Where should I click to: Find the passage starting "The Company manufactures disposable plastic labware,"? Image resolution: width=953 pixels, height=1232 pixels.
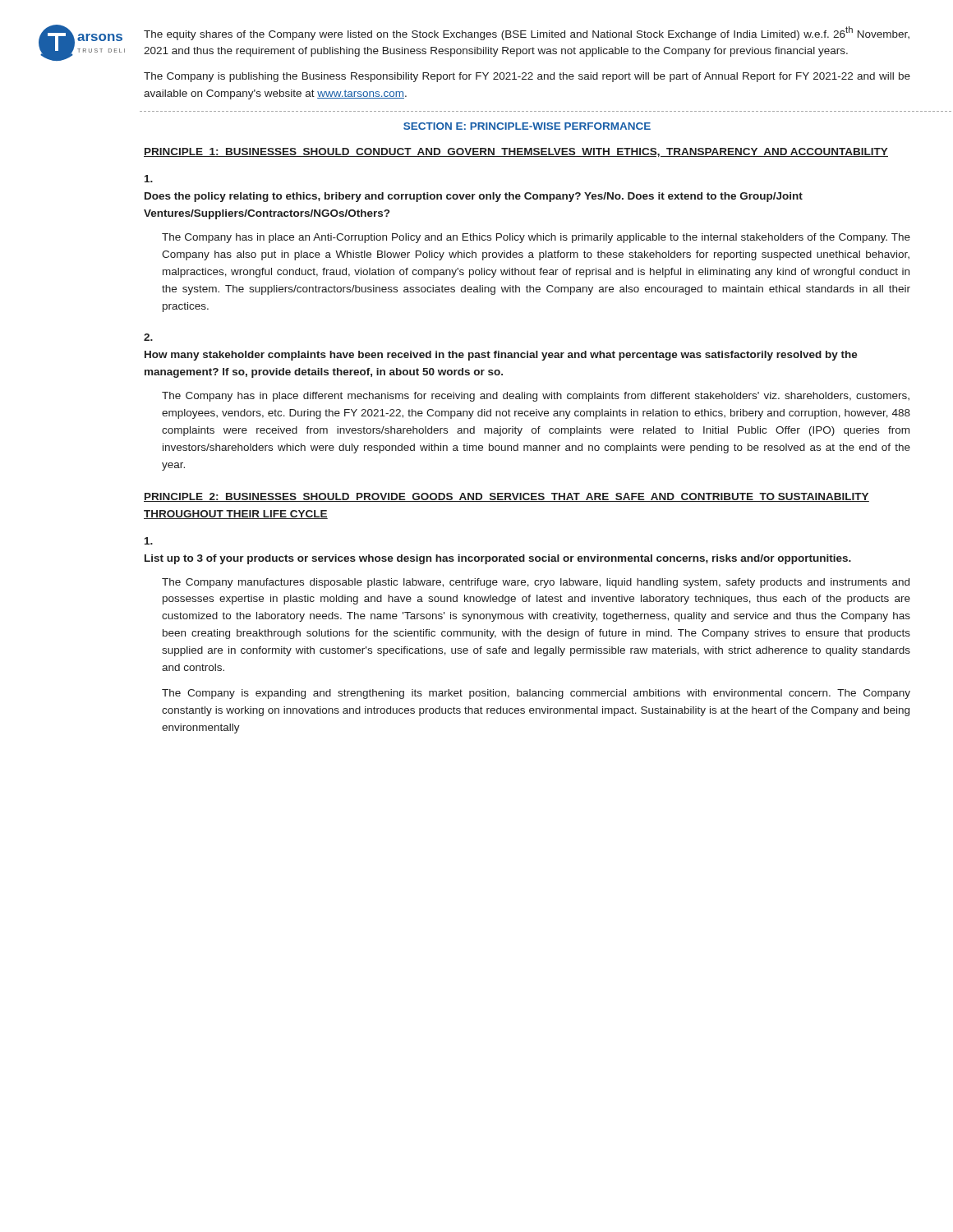click(536, 625)
